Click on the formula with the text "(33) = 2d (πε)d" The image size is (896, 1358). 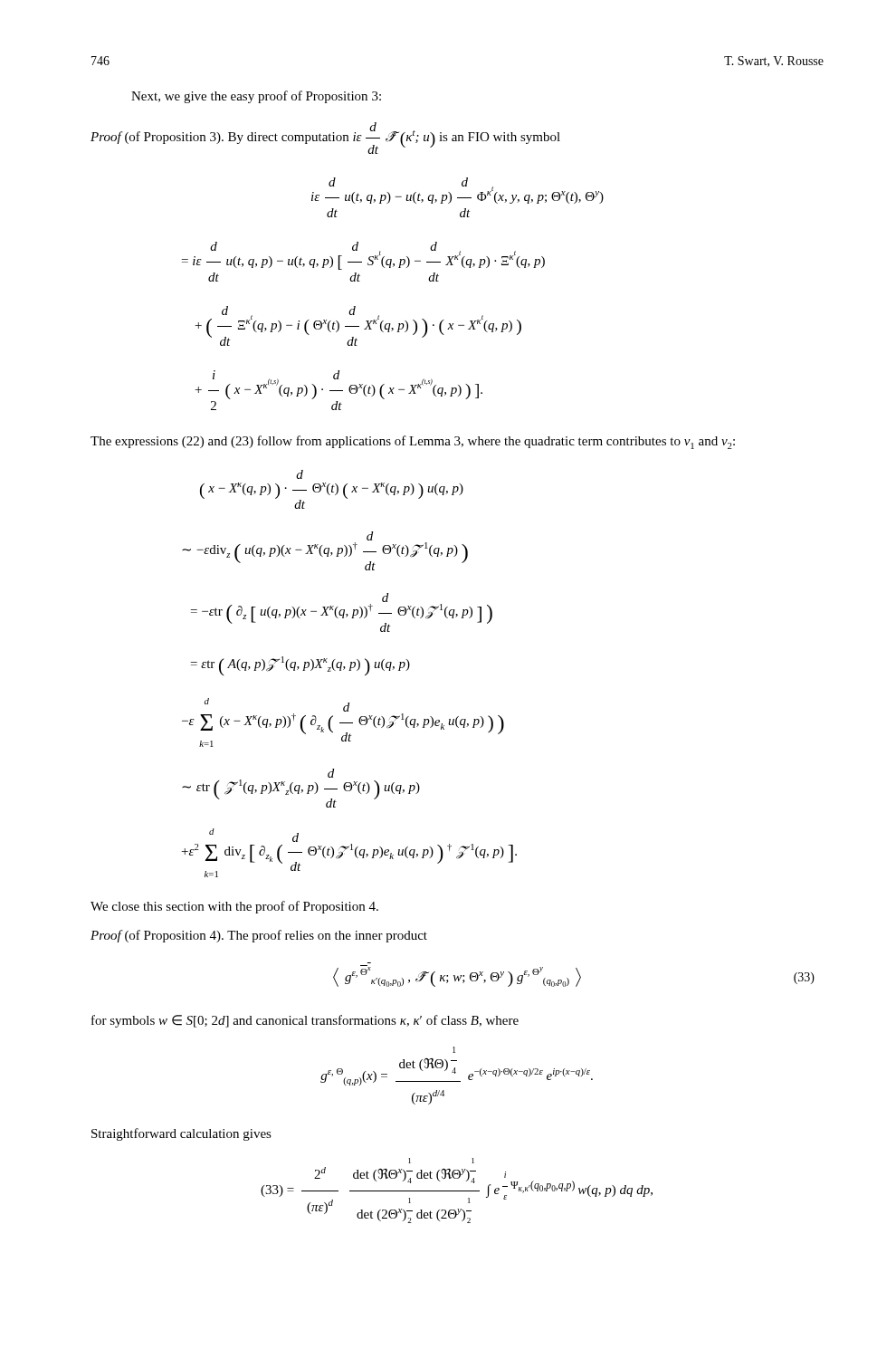pos(457,1191)
